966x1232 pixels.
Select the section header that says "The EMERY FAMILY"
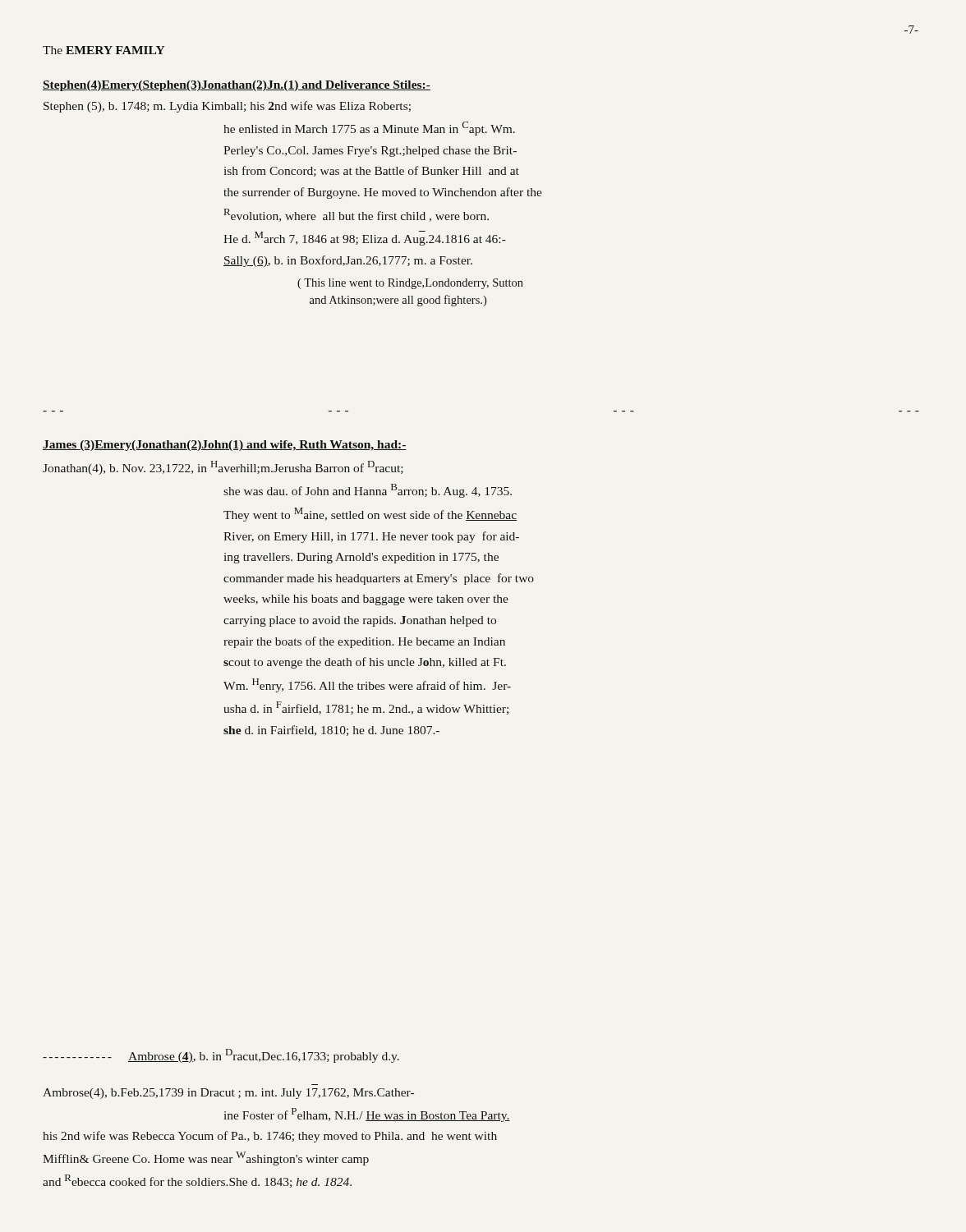click(104, 50)
